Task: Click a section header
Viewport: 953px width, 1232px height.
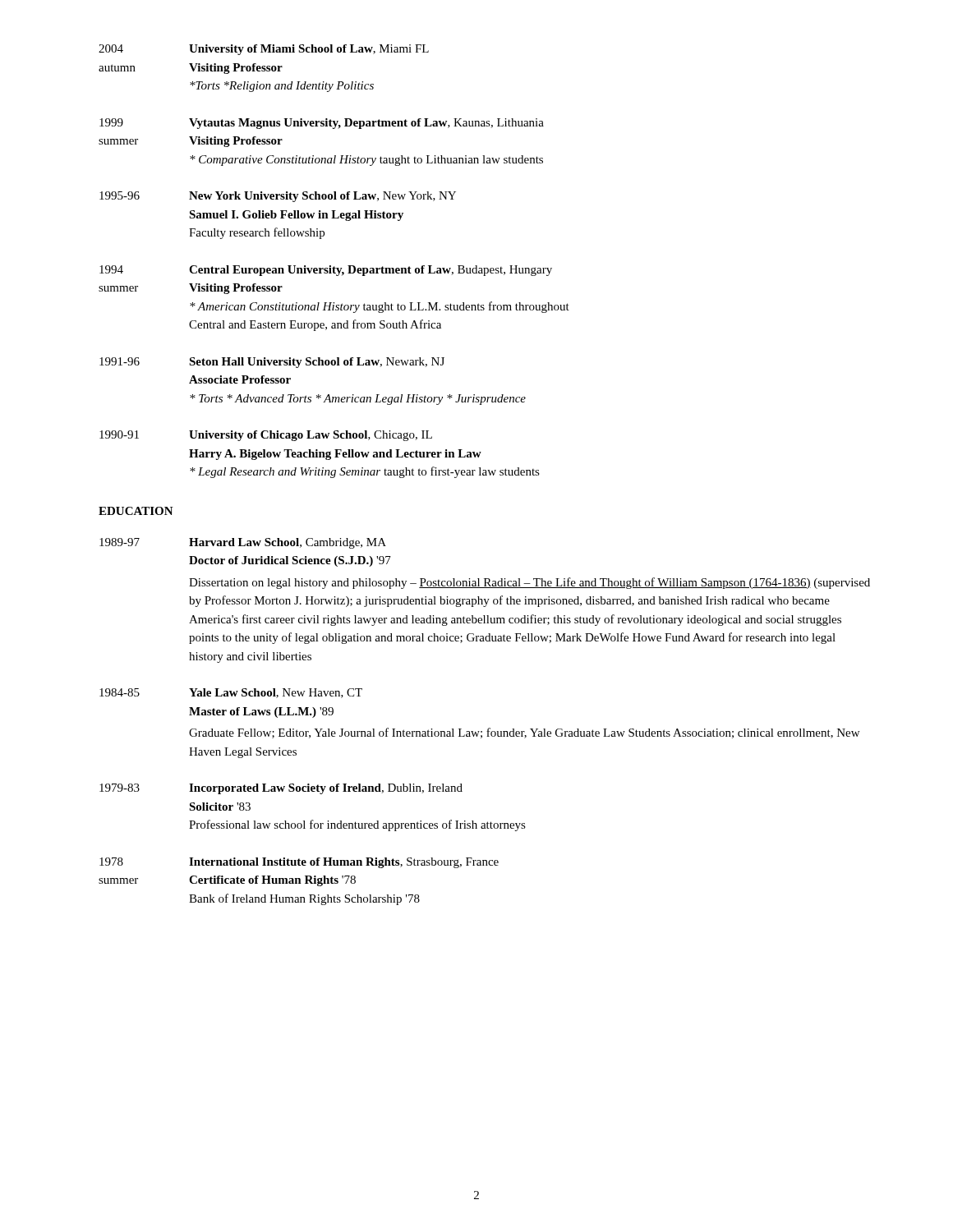Action: coord(136,510)
